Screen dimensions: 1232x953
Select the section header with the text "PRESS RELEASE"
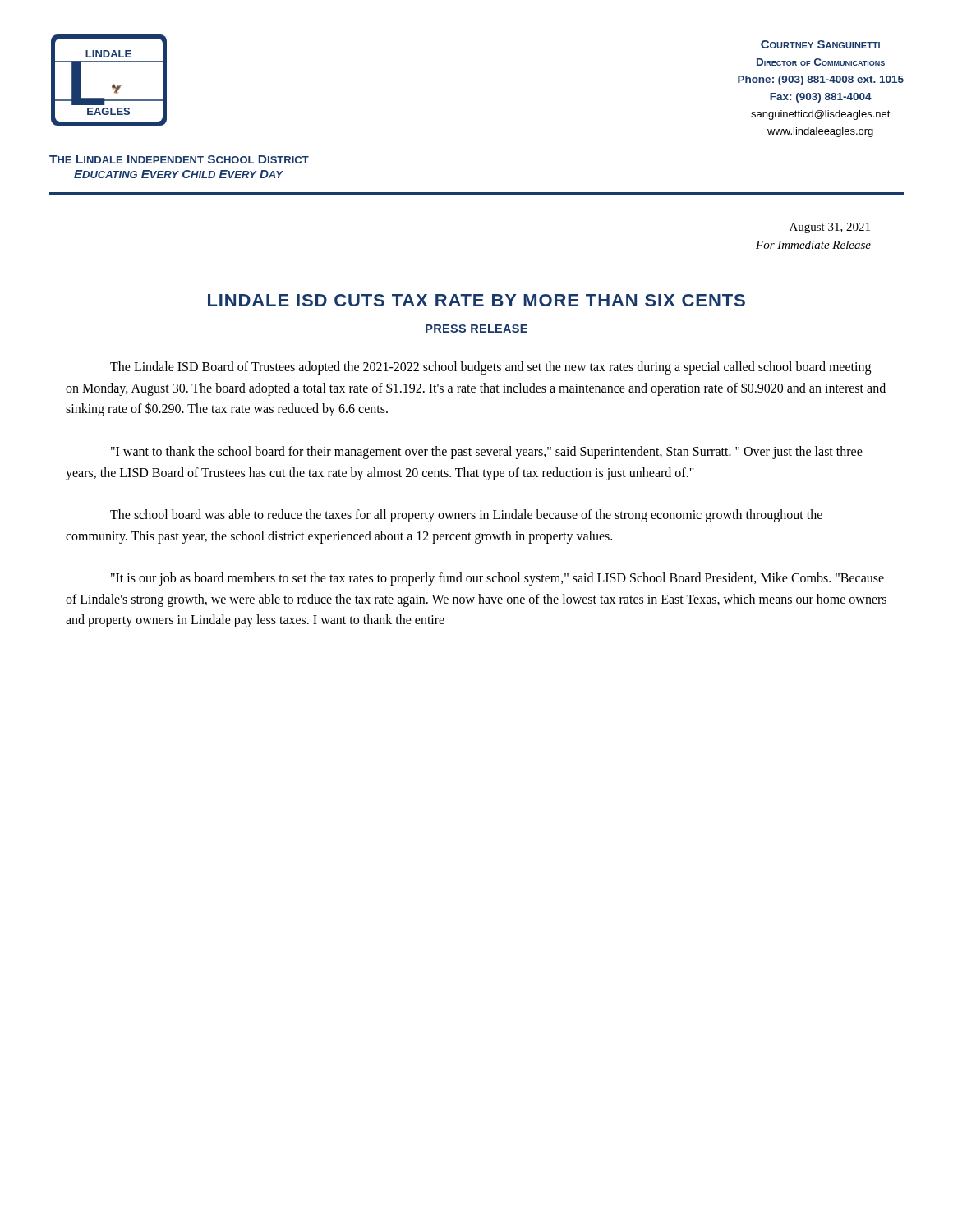pyautogui.click(x=476, y=329)
